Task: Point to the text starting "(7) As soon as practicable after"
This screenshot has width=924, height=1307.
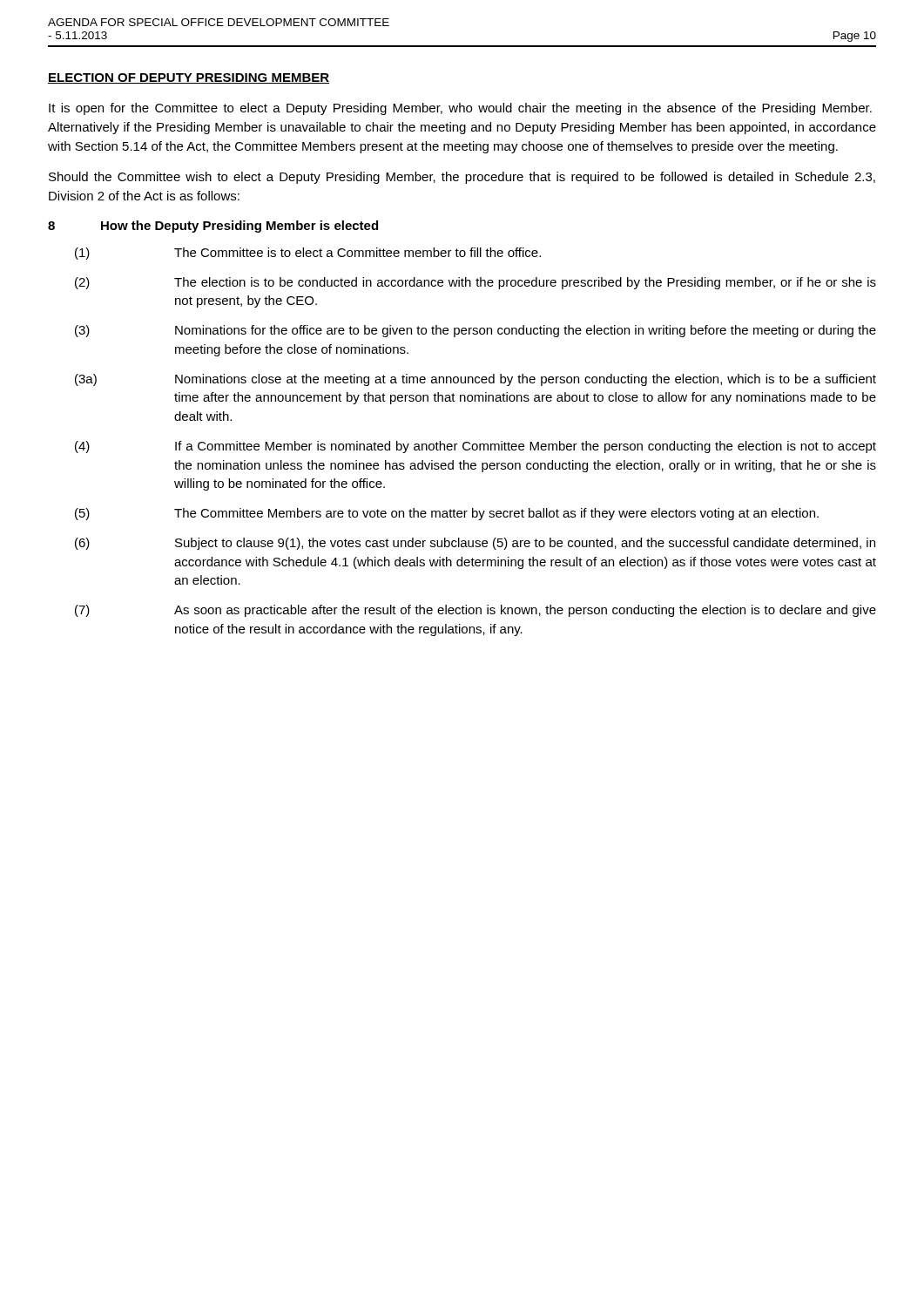Action: click(462, 619)
